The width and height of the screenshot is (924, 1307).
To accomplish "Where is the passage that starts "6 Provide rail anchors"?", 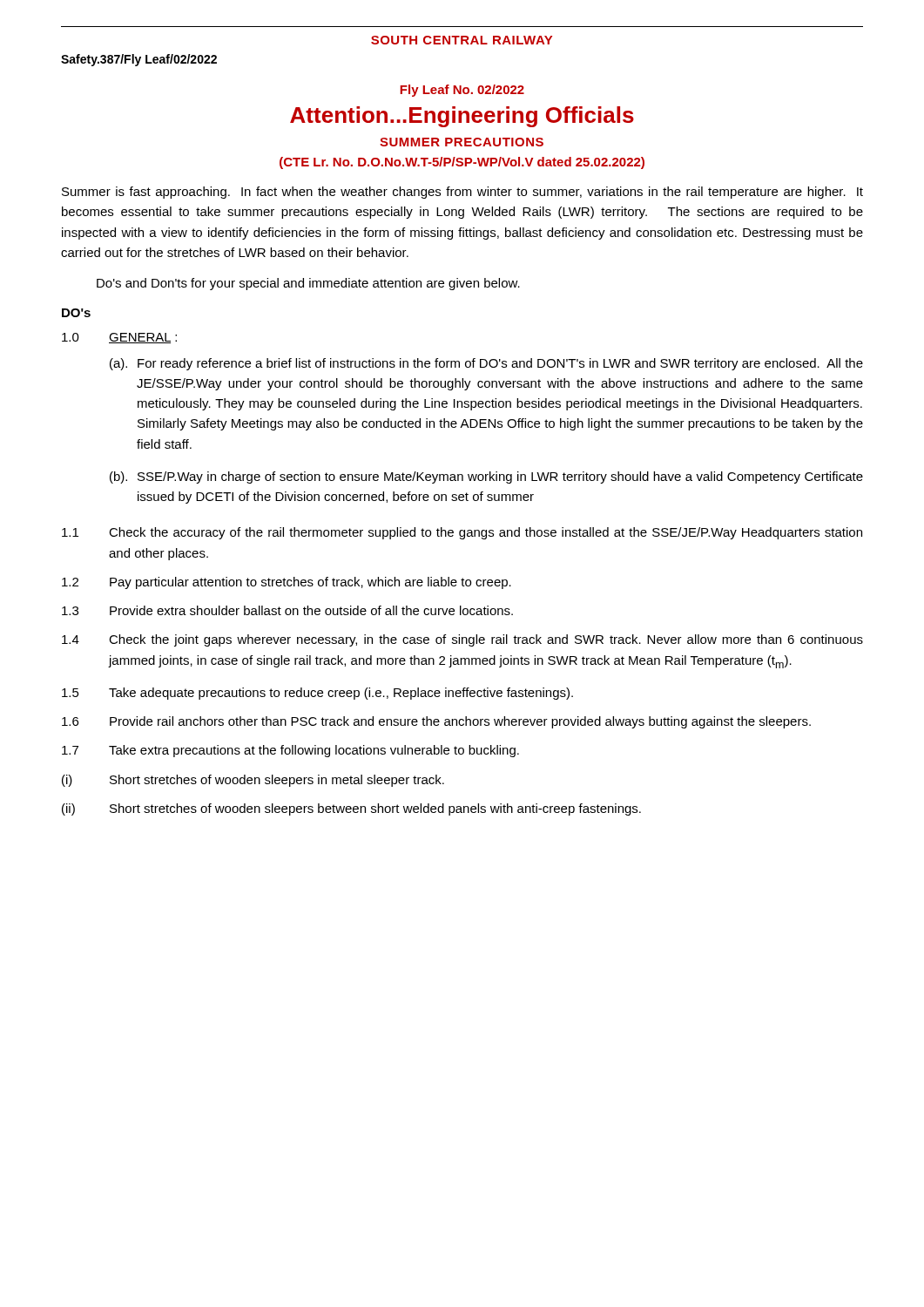I will (x=462, y=721).
